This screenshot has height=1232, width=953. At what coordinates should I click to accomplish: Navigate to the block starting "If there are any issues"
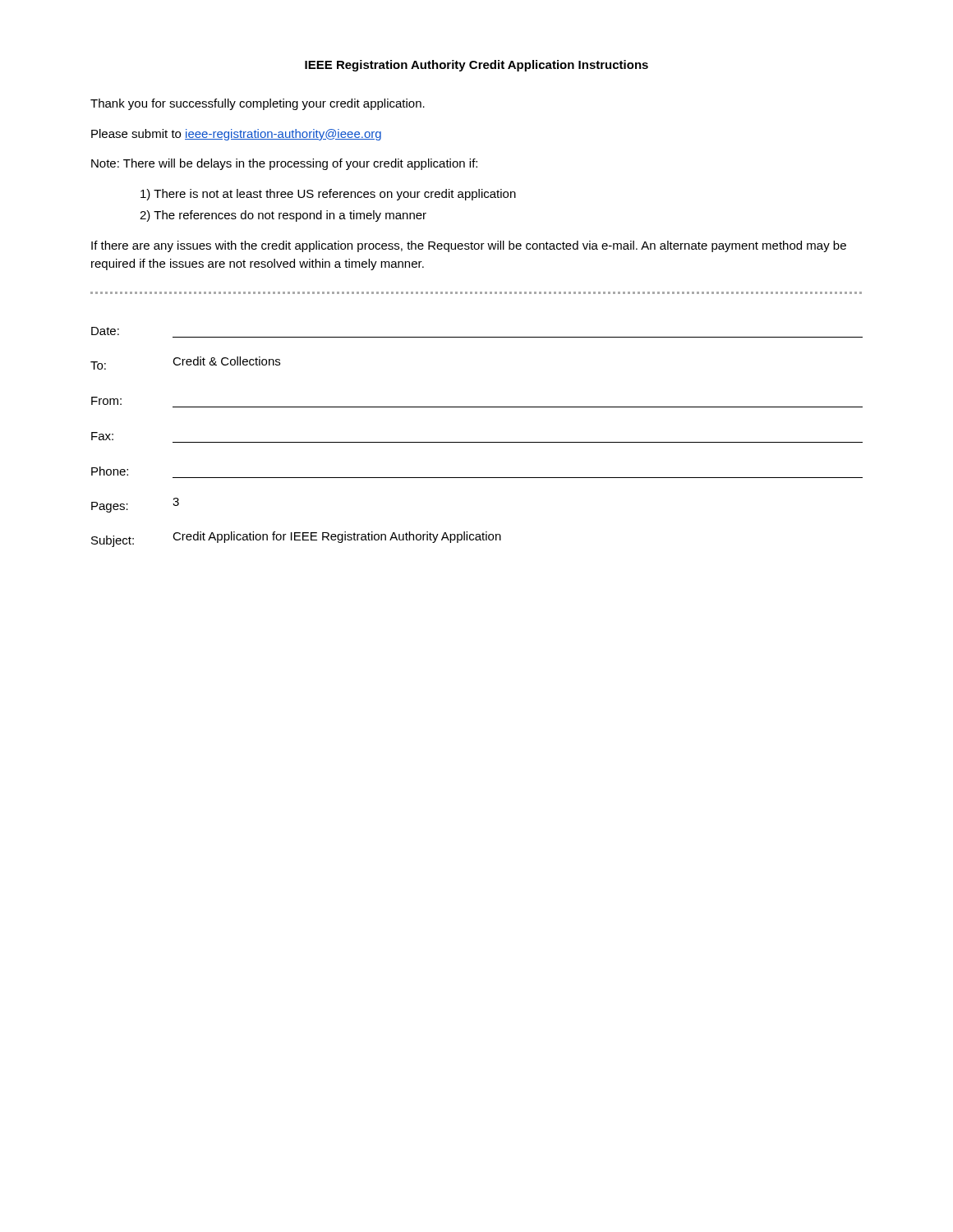tap(468, 254)
